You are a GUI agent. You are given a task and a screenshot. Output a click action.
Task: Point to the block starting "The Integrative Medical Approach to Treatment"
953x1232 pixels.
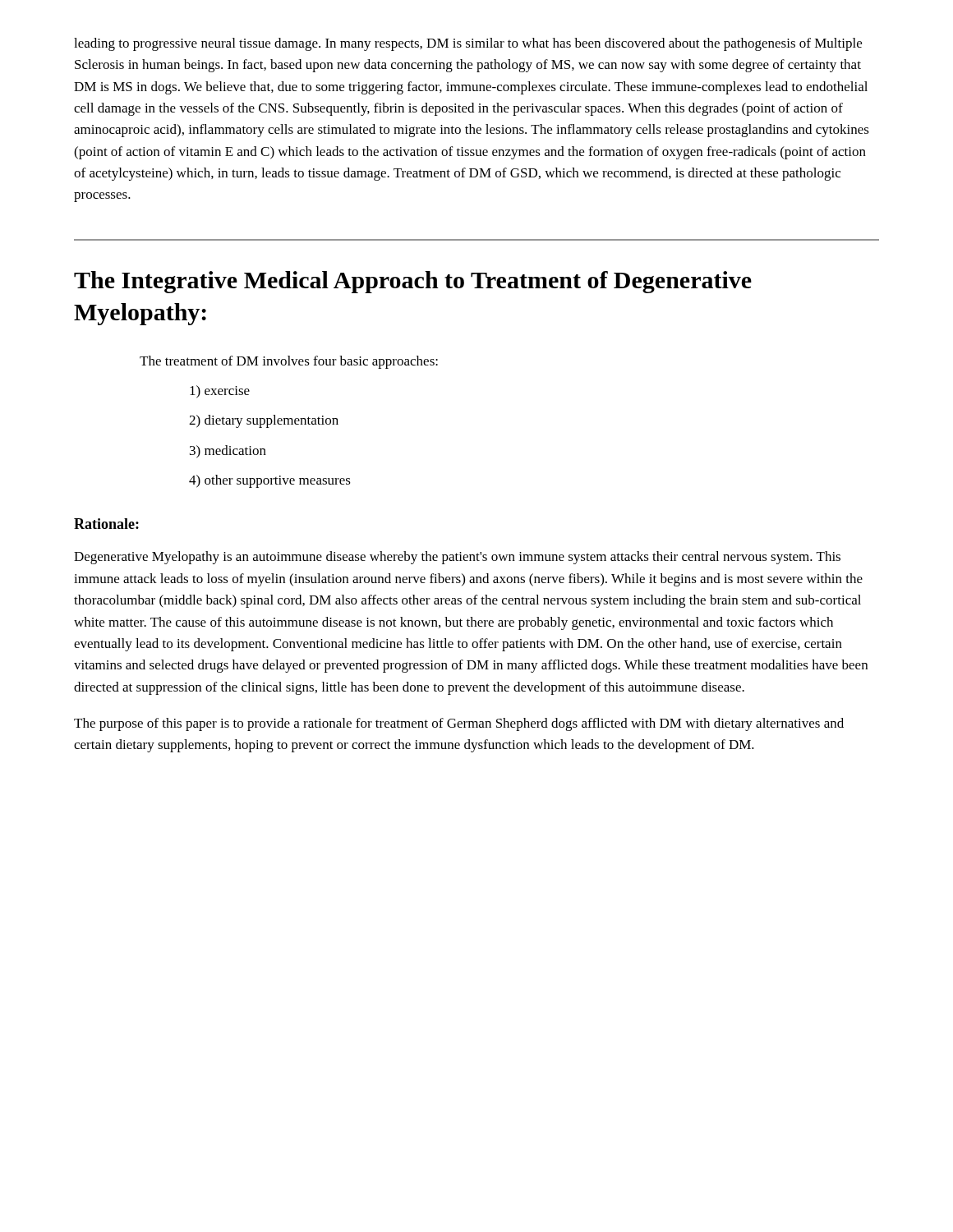[413, 295]
